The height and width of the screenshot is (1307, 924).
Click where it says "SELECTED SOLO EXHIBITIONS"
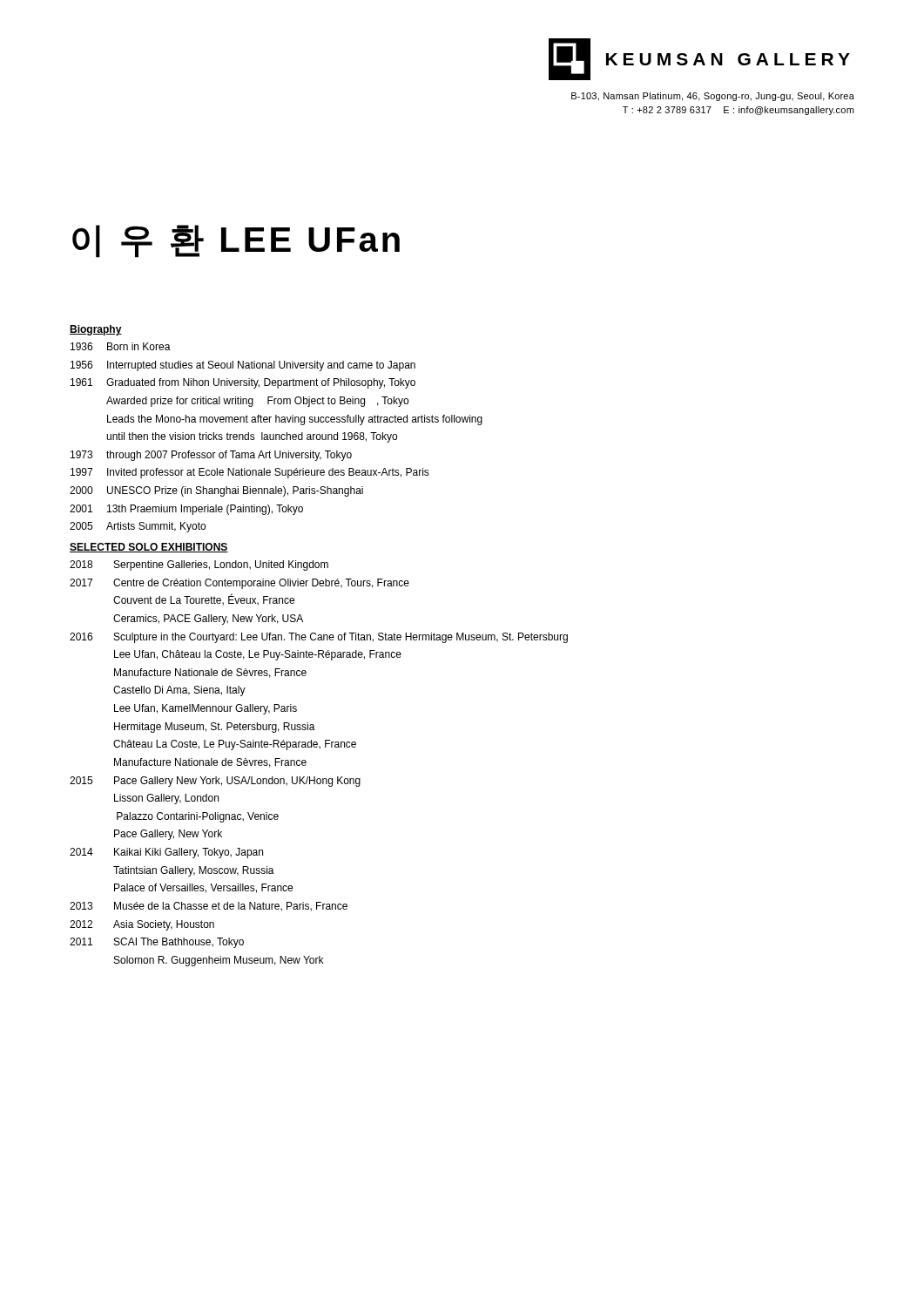(149, 547)
